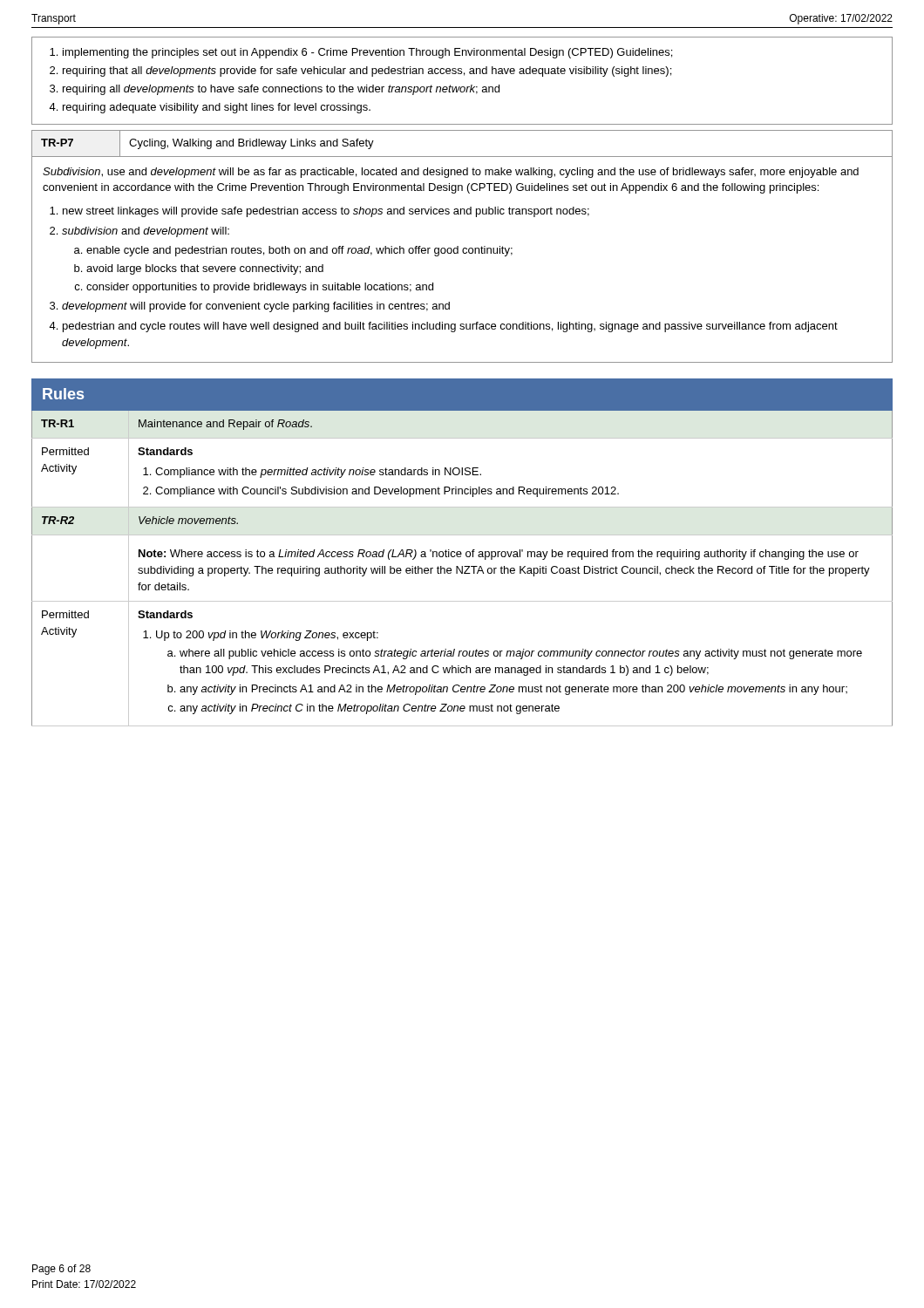Locate the table with the text "TR-R1 Maintenance and Repair"
The height and width of the screenshot is (1308, 924).
click(x=462, y=568)
